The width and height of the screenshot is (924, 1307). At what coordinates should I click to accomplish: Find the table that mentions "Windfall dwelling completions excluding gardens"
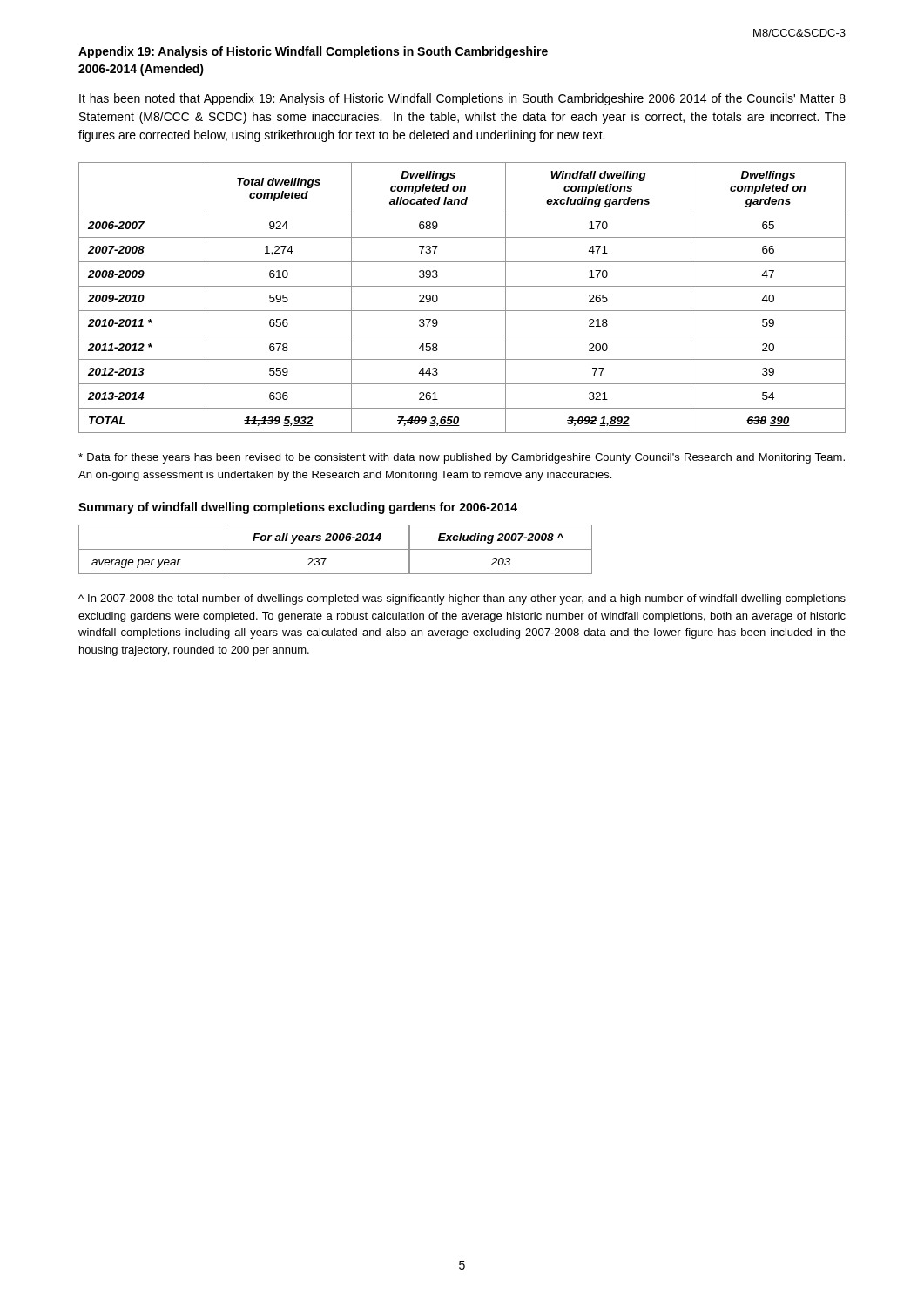[x=462, y=298]
